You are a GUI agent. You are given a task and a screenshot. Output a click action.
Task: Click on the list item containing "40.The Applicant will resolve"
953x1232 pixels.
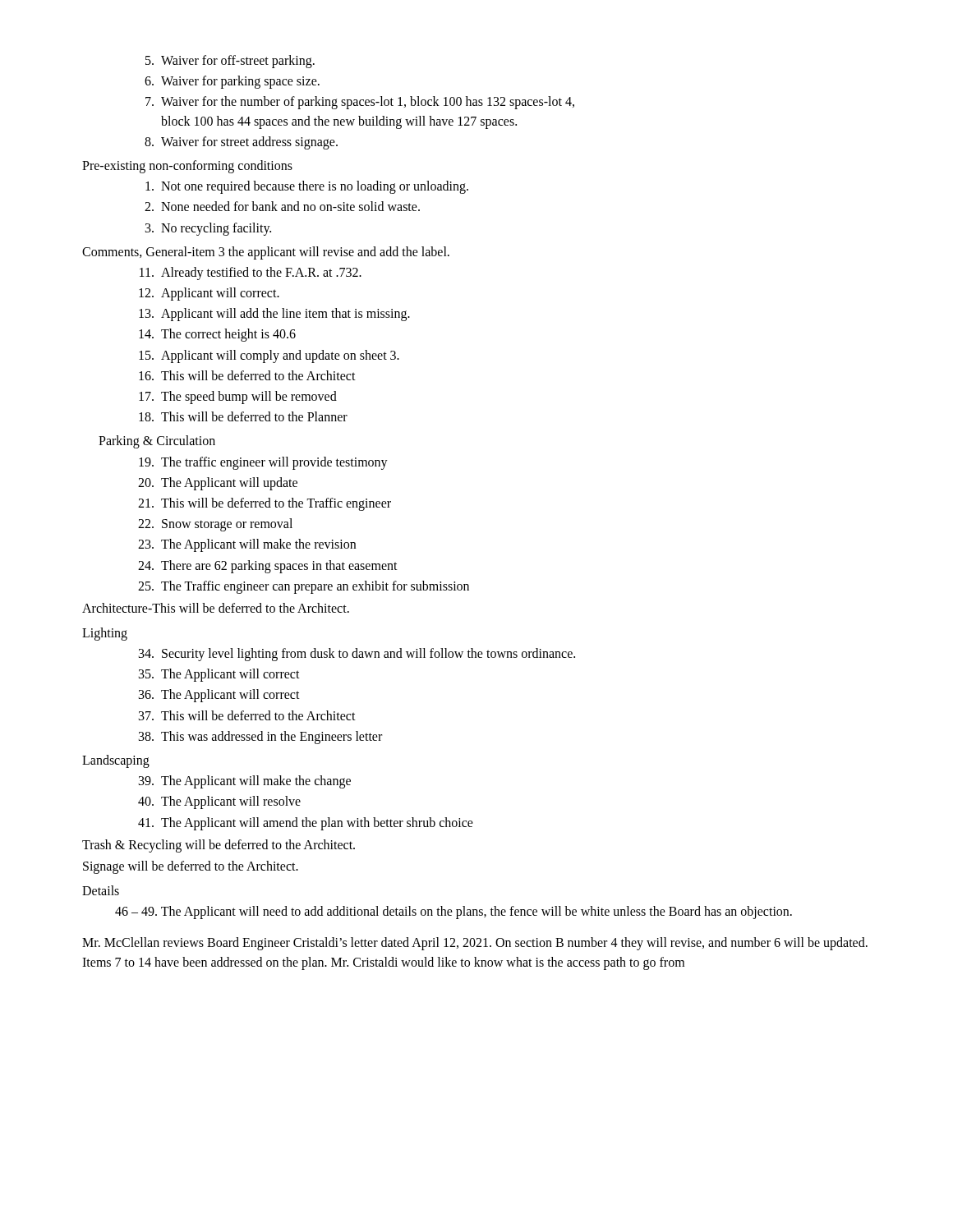pyautogui.click(x=216, y=802)
